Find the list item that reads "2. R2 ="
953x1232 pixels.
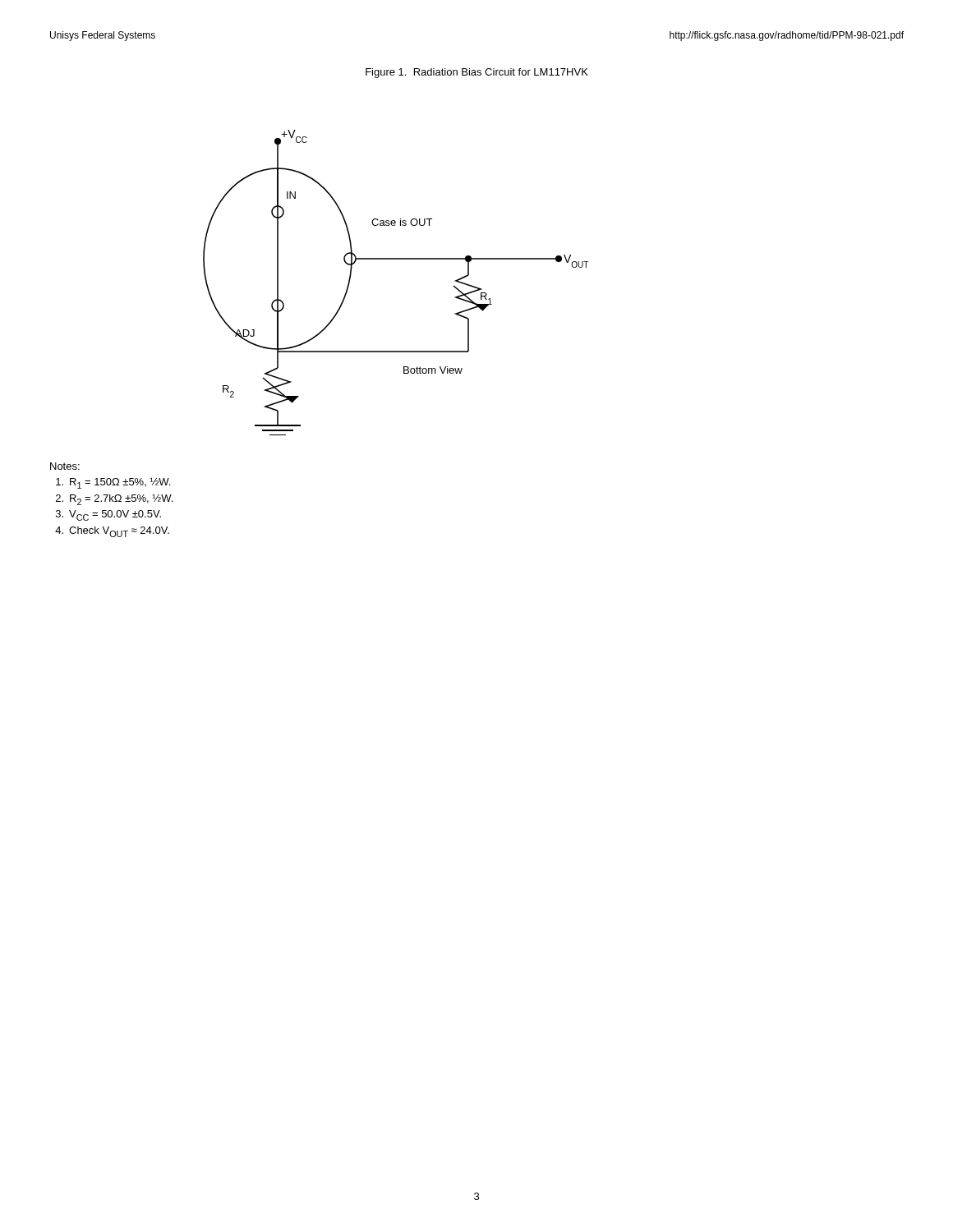(111, 499)
